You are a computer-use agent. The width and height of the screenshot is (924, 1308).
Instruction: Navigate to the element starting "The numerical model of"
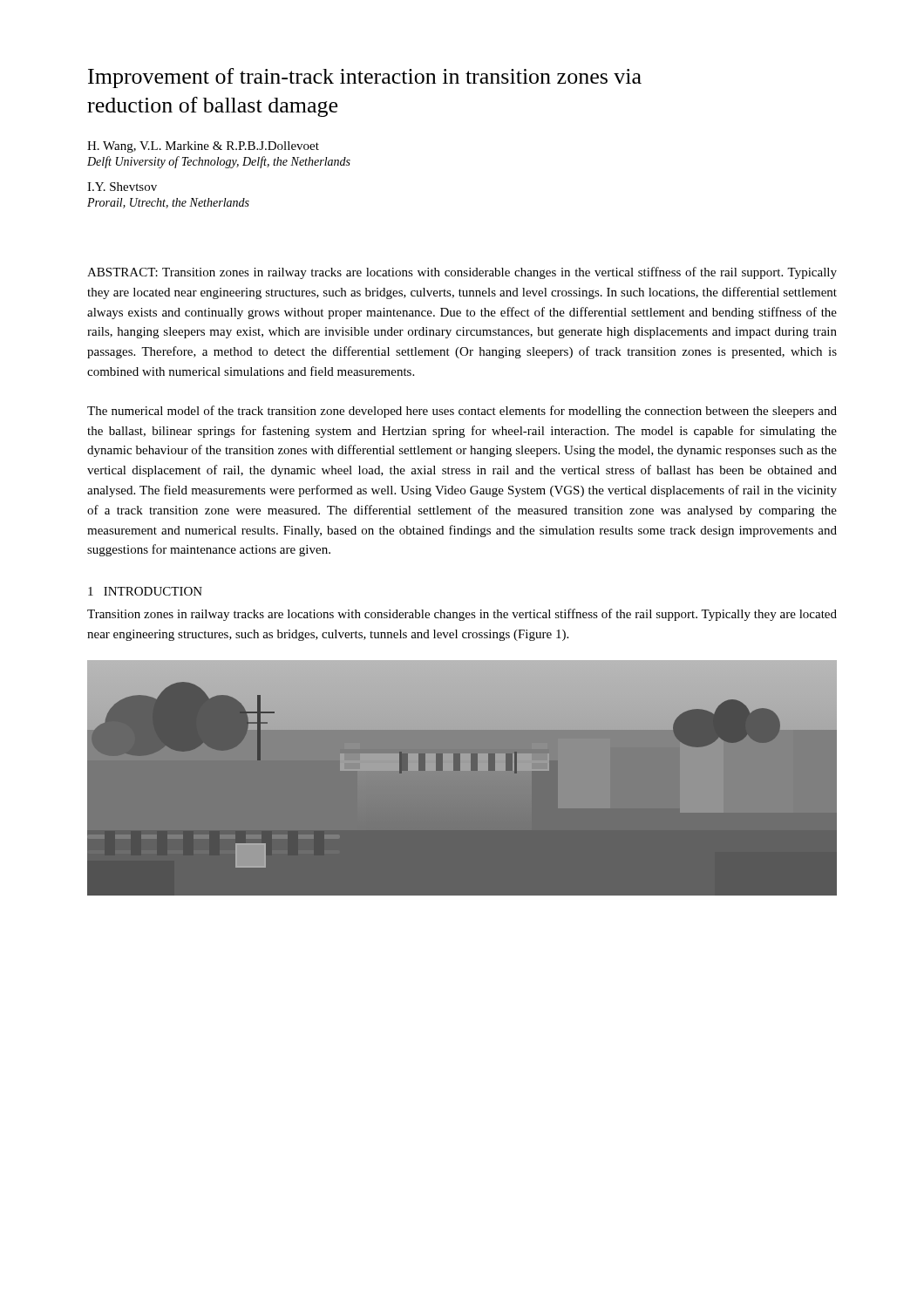(x=462, y=480)
